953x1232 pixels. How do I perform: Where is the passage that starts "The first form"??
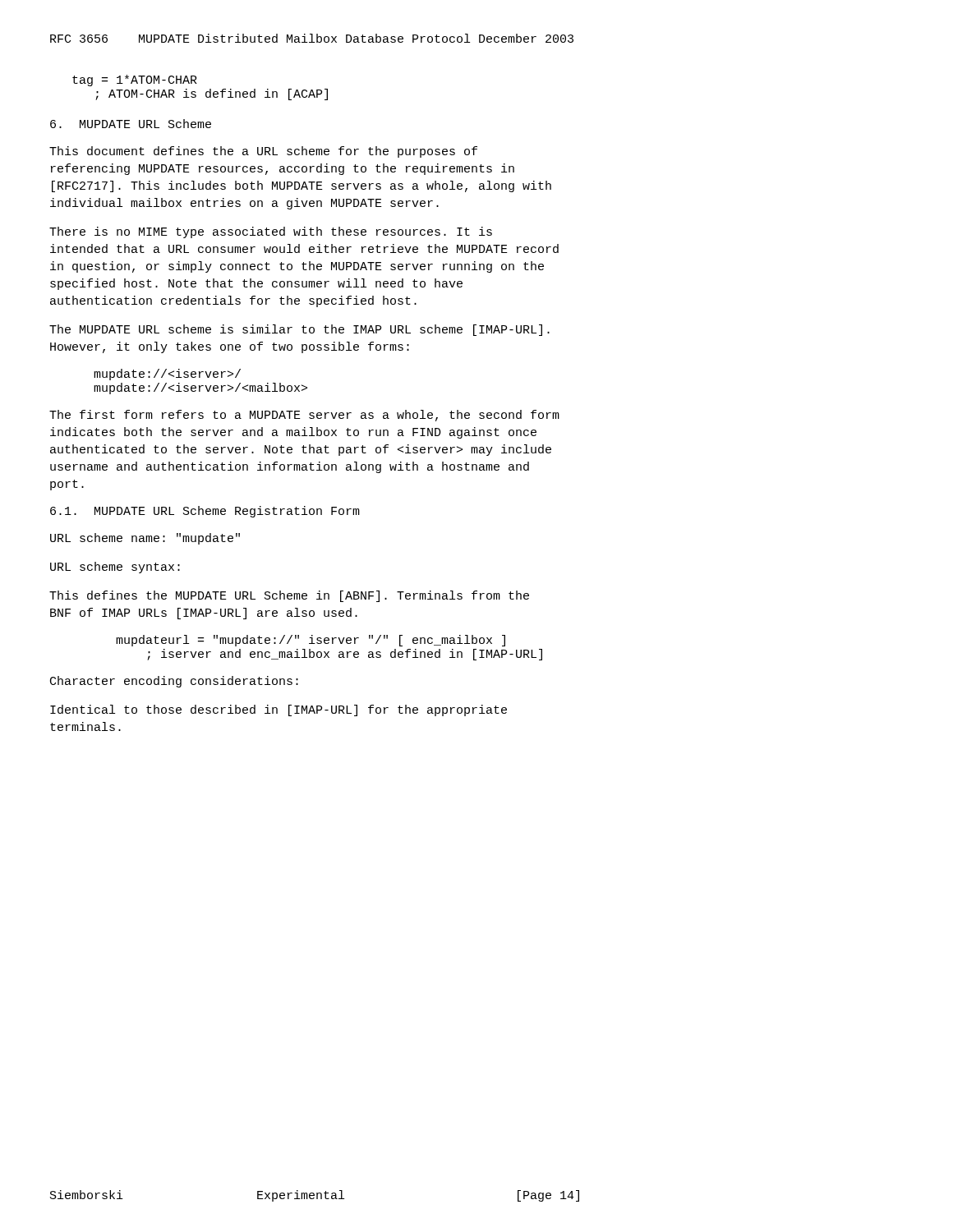[476, 451]
